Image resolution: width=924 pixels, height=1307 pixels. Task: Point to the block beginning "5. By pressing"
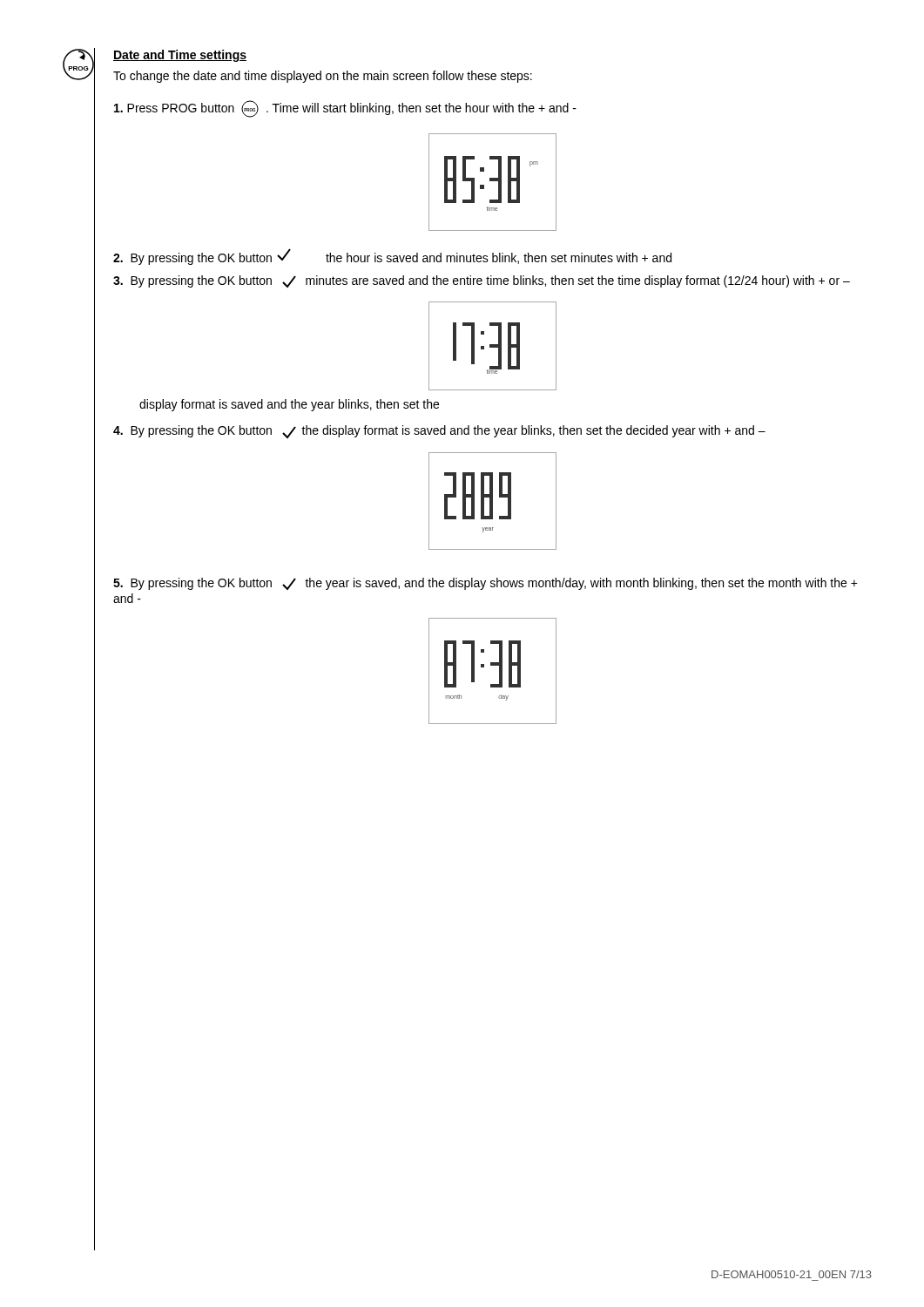click(485, 591)
